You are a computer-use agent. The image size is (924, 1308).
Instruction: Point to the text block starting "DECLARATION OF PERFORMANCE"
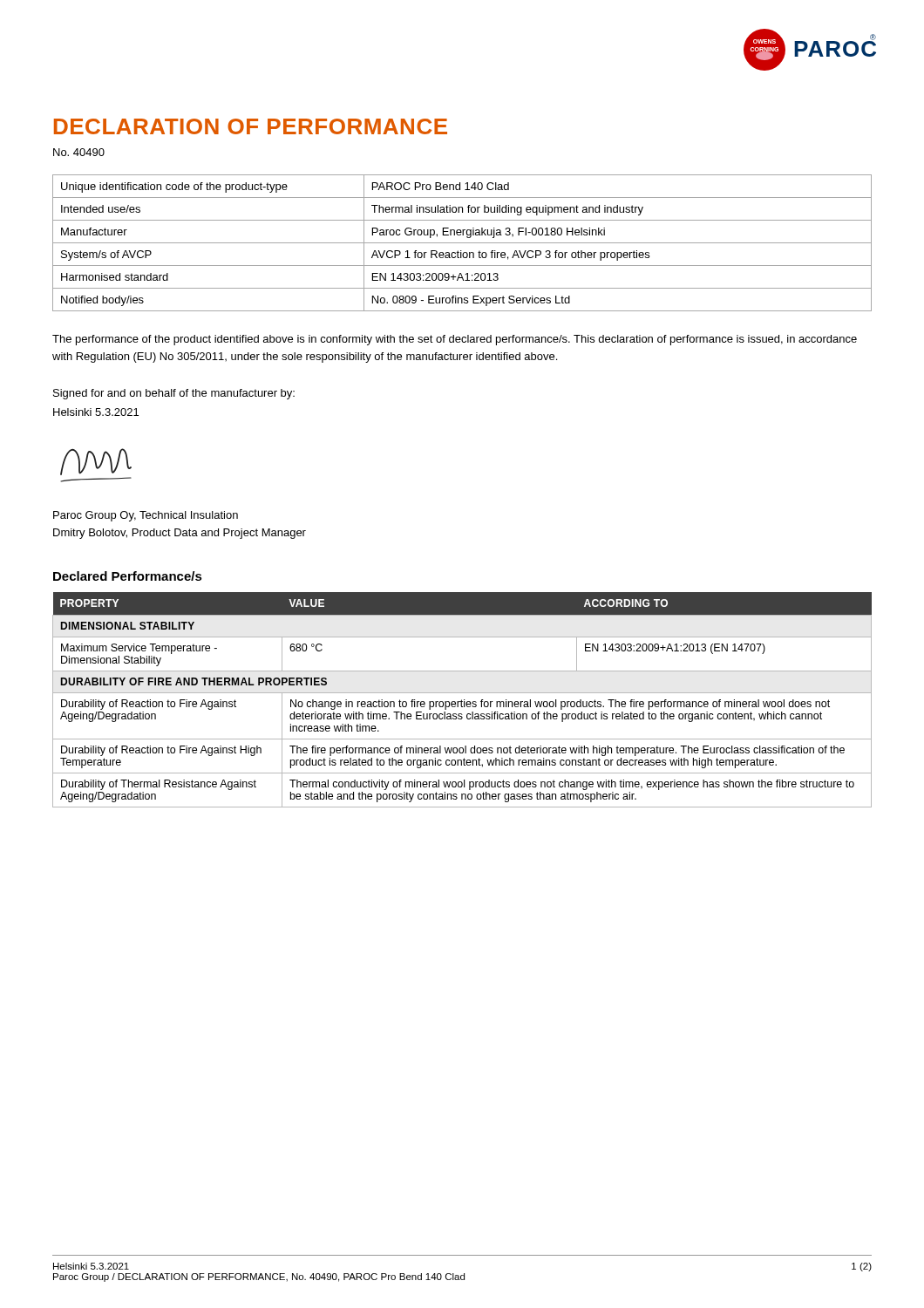250,126
